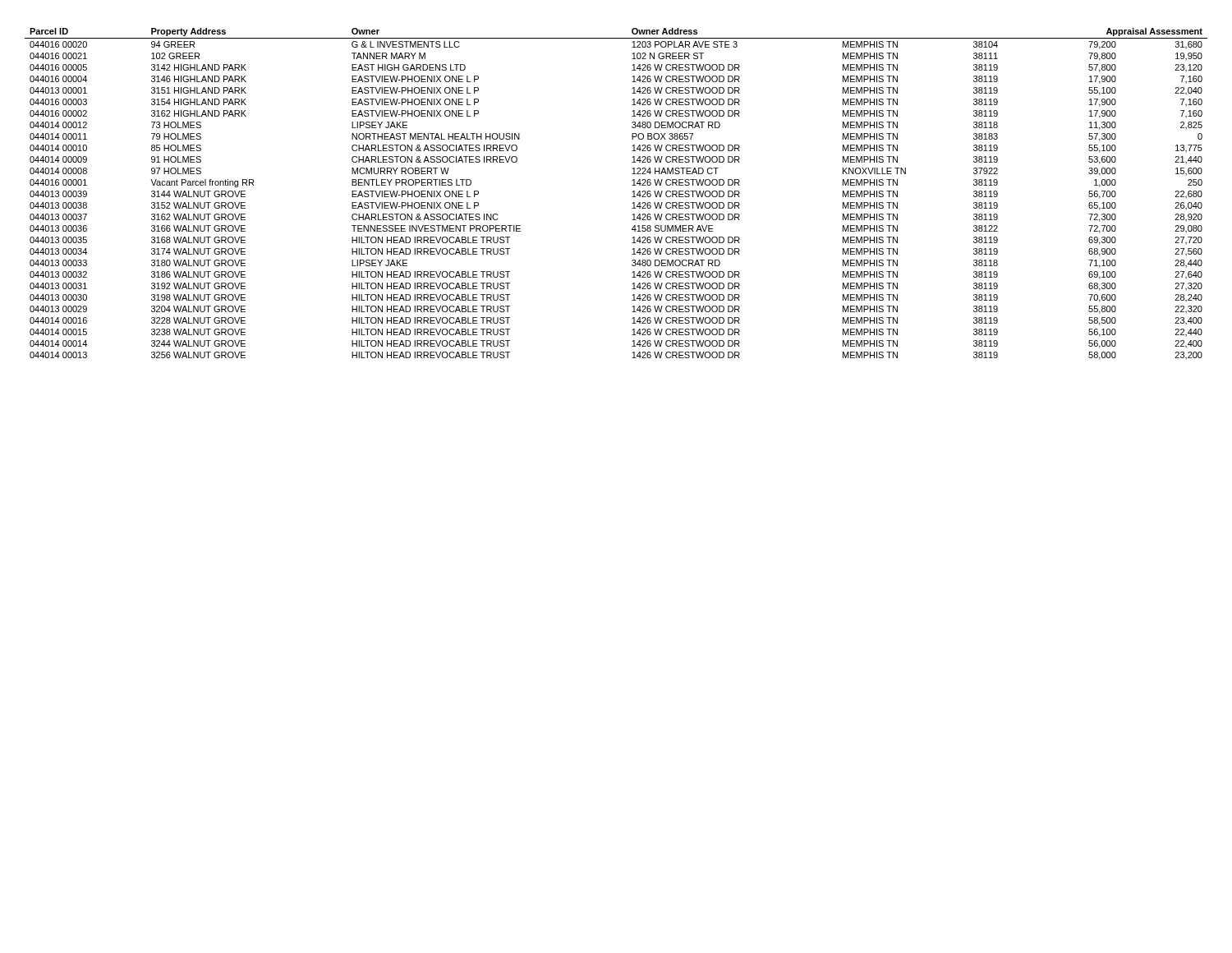Locate the table with the text "HILTON HEAD IRREVOCABLE TRUST"

(x=616, y=193)
